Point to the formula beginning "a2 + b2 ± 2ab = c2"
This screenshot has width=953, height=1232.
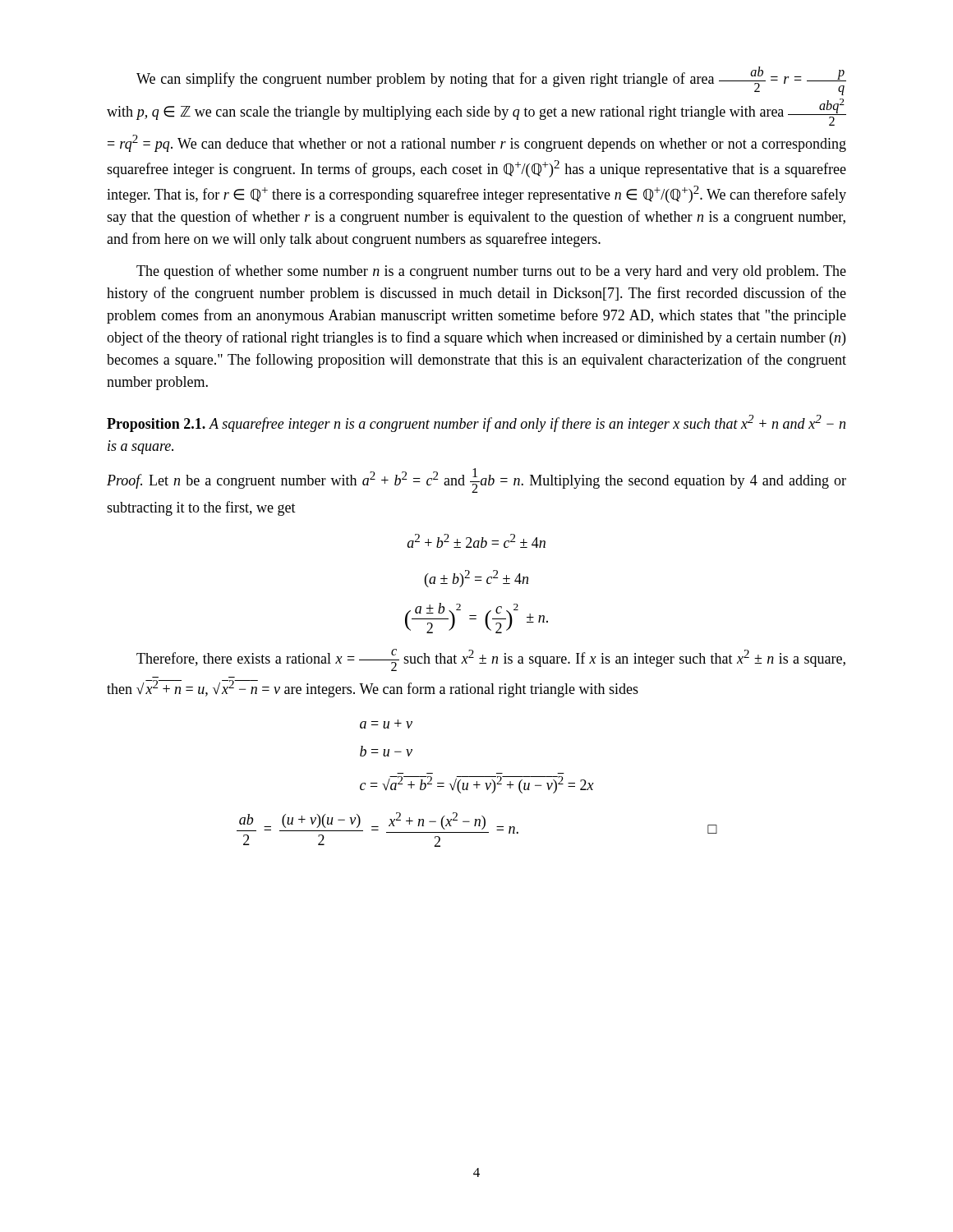tap(476, 583)
